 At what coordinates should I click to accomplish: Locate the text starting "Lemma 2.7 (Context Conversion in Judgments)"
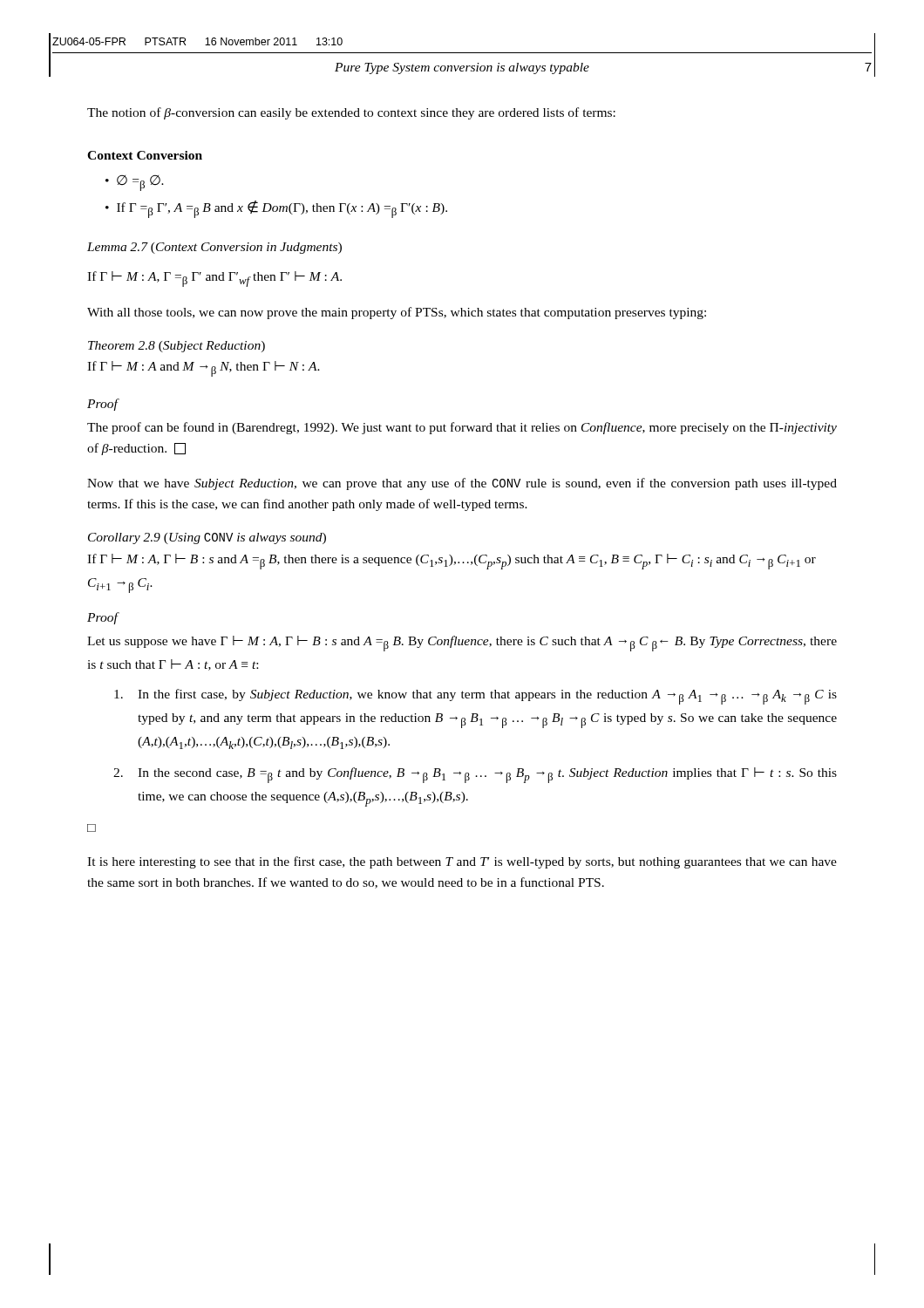(x=215, y=247)
